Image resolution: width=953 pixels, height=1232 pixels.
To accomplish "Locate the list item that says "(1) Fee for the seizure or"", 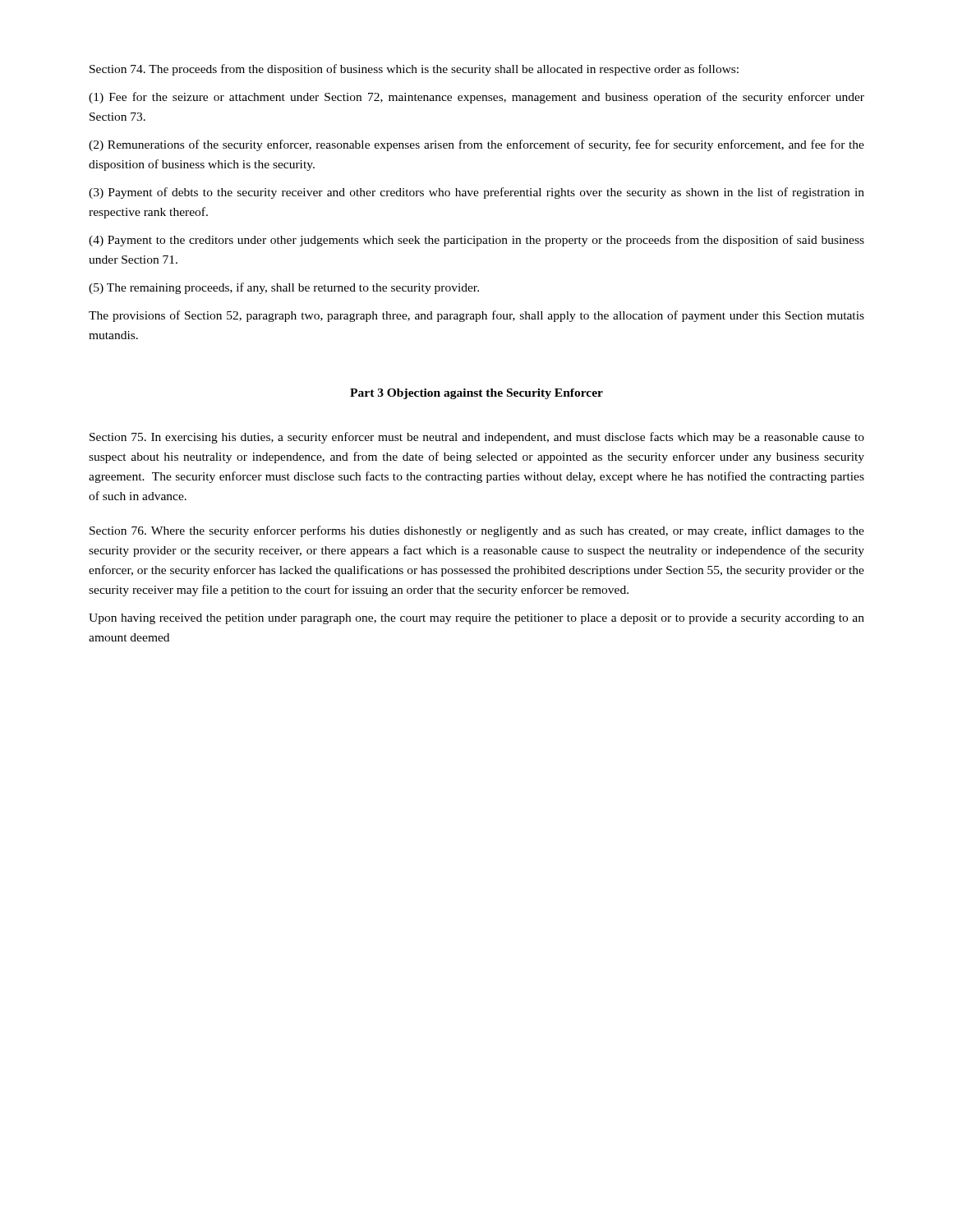I will (476, 107).
